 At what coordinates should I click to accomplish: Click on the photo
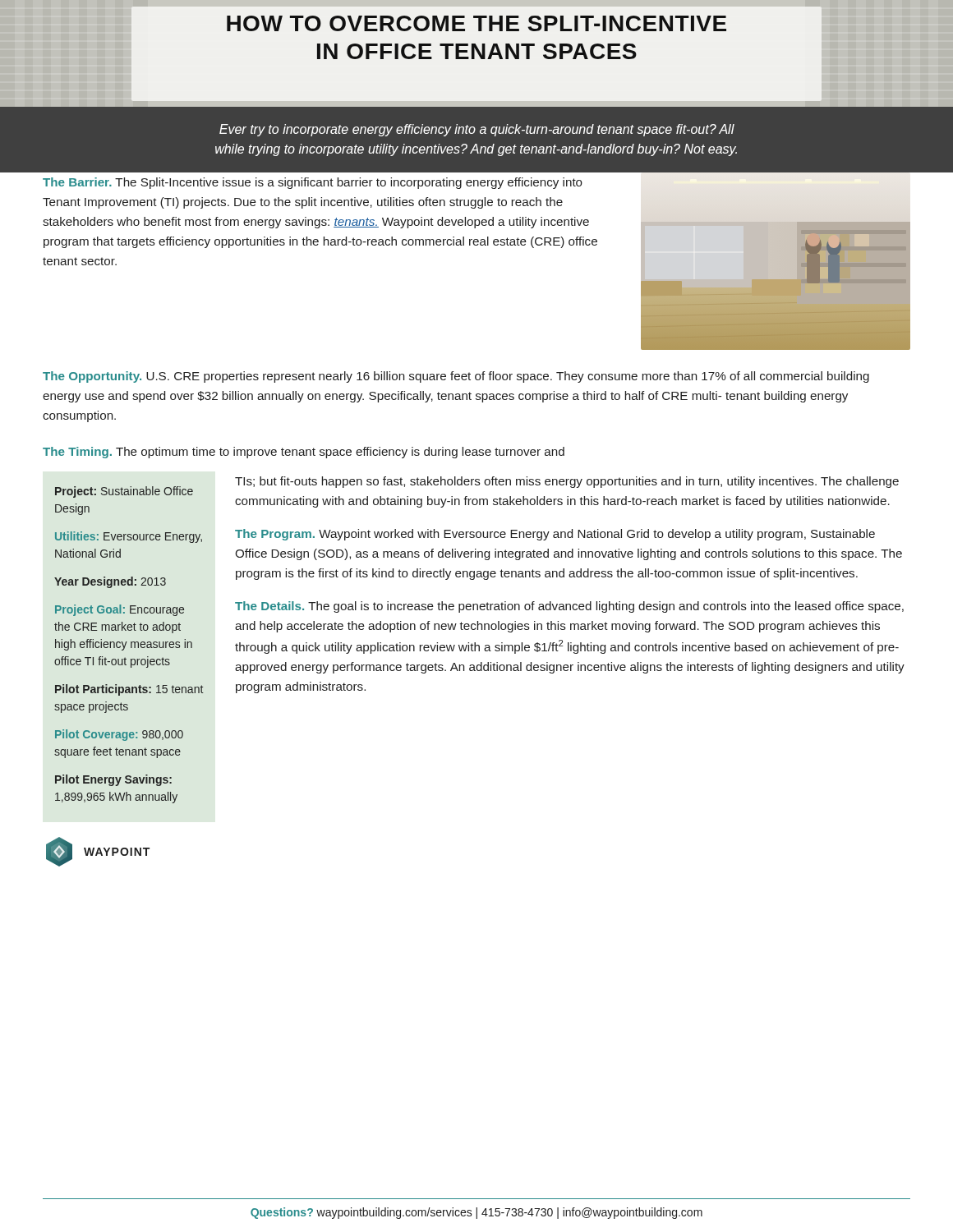tap(776, 261)
